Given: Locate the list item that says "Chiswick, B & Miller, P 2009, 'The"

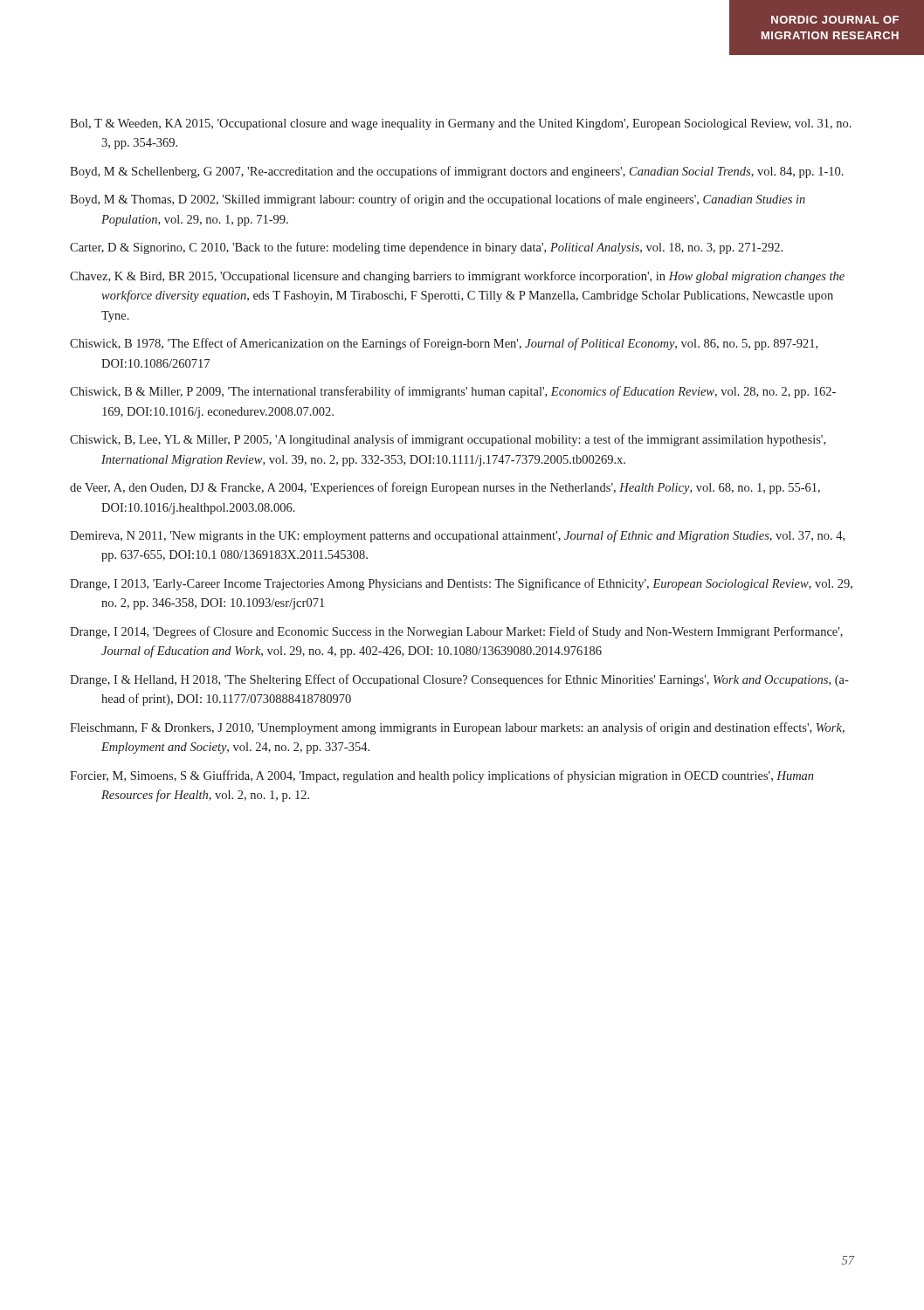Looking at the screenshot, I should pyautogui.click(x=453, y=401).
